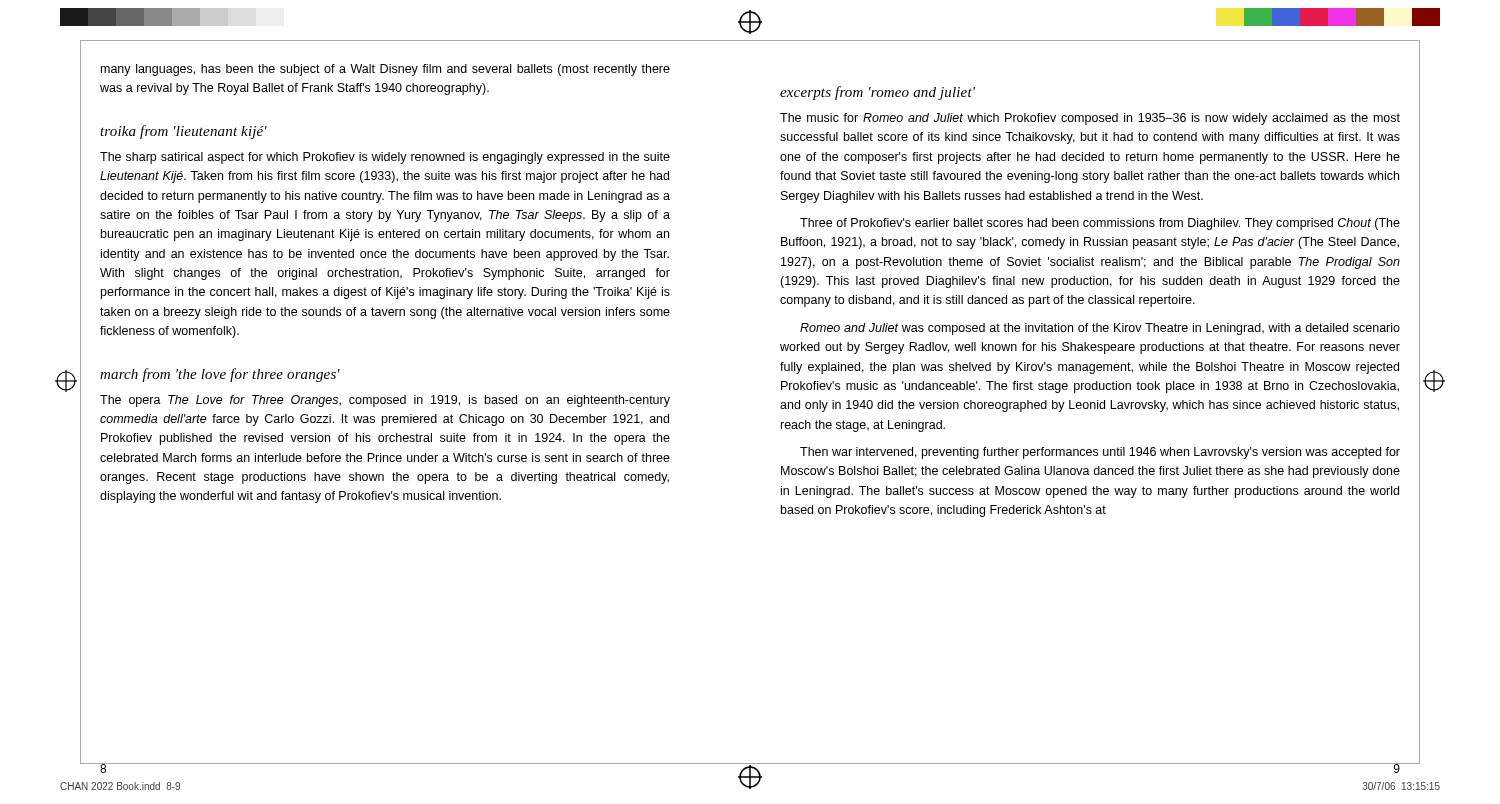Locate the passage starting "The sharp satirical aspect for which Prokofiev is"
This screenshot has height=804, width=1500.
(385, 245)
